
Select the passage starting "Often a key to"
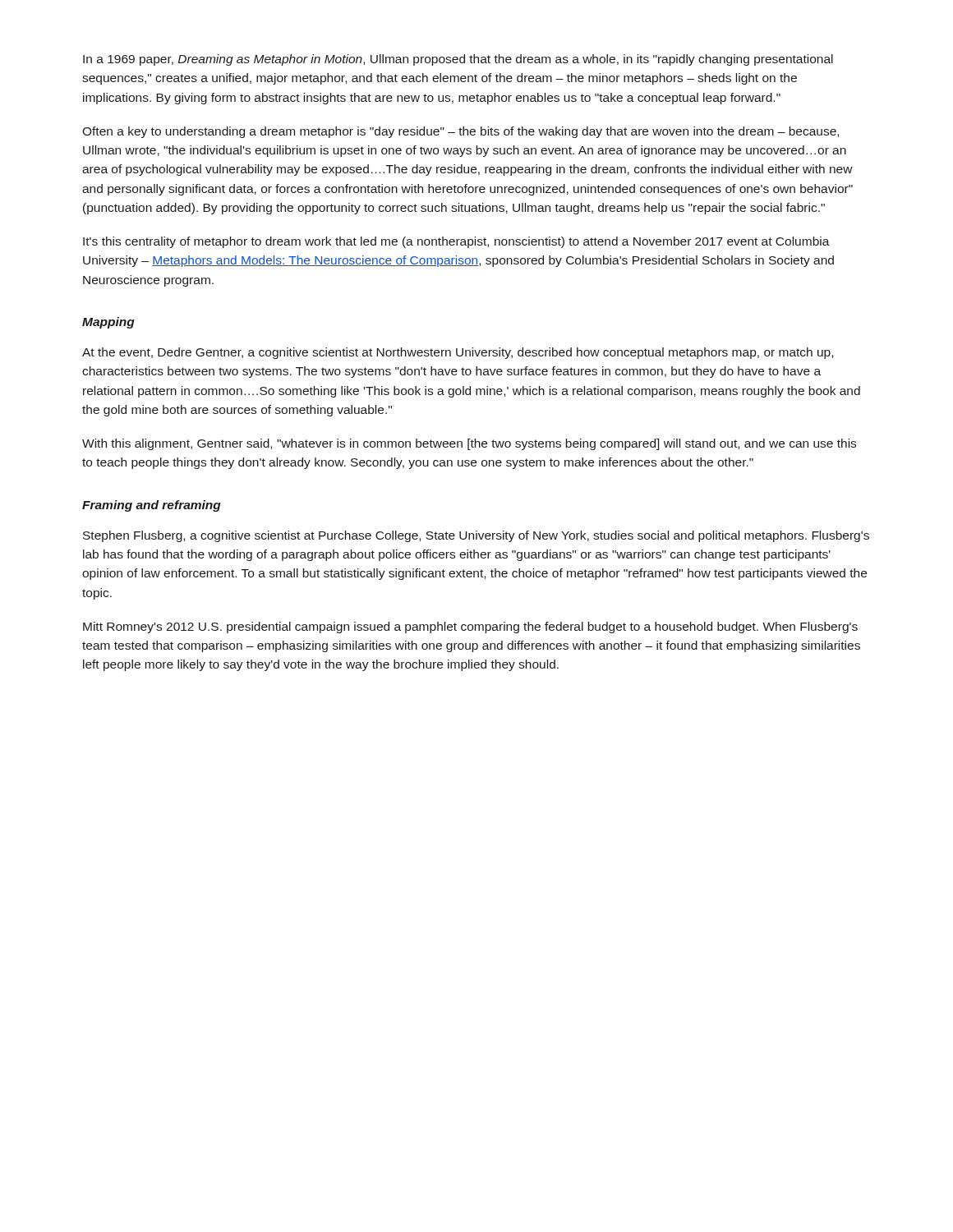(468, 169)
